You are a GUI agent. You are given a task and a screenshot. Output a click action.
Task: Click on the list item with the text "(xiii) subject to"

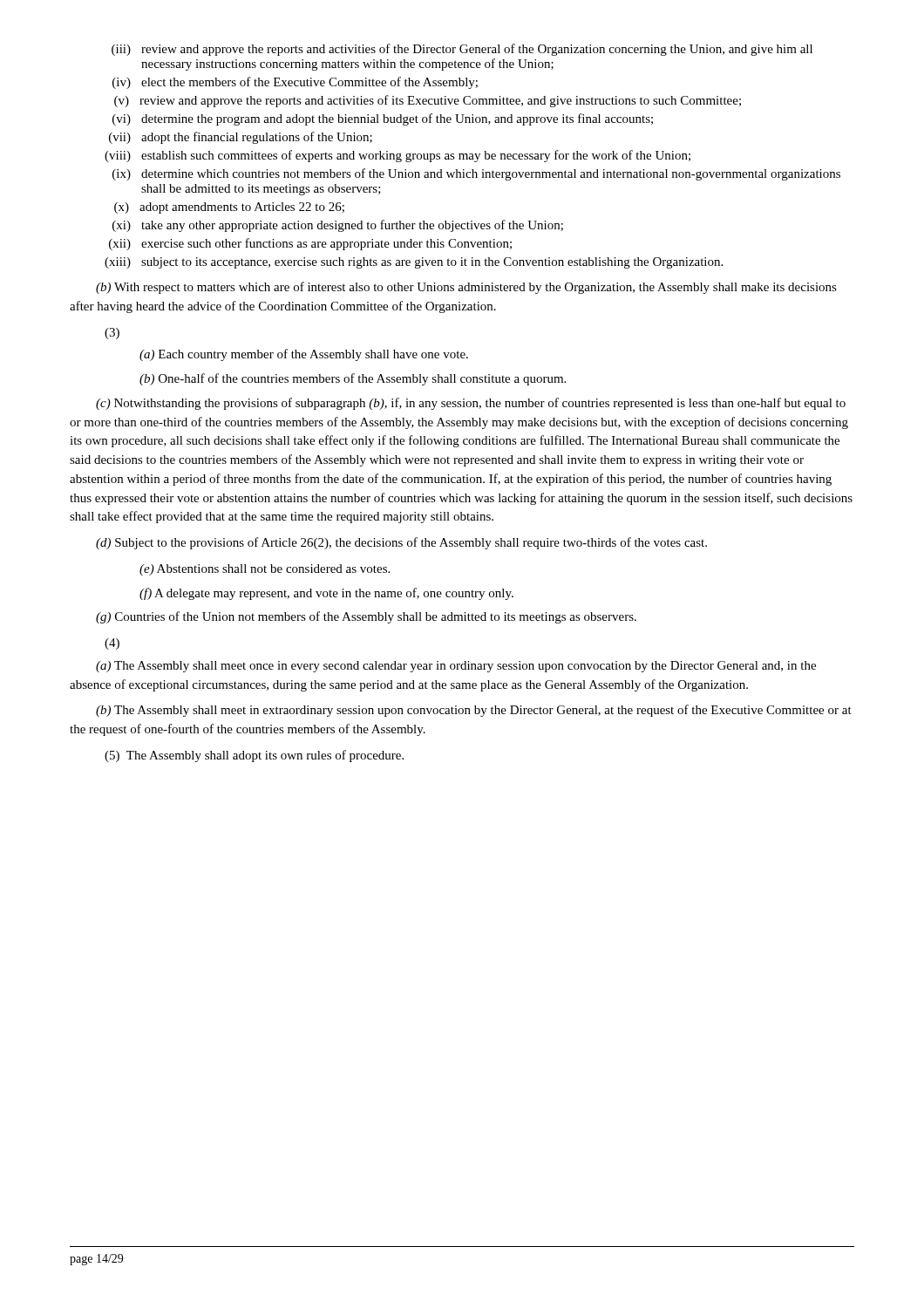point(462,262)
